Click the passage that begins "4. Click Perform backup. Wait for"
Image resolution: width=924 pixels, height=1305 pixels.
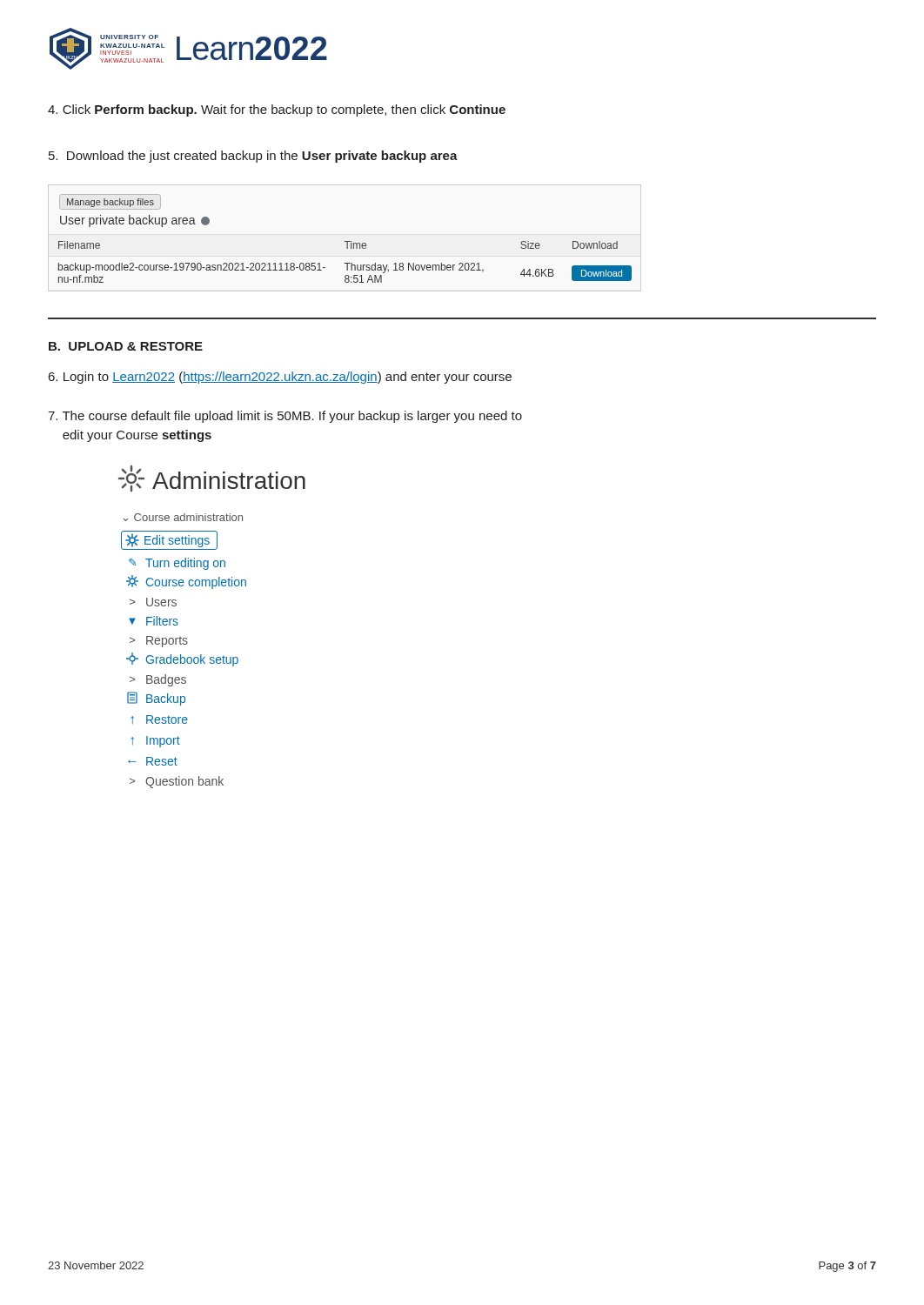(277, 109)
